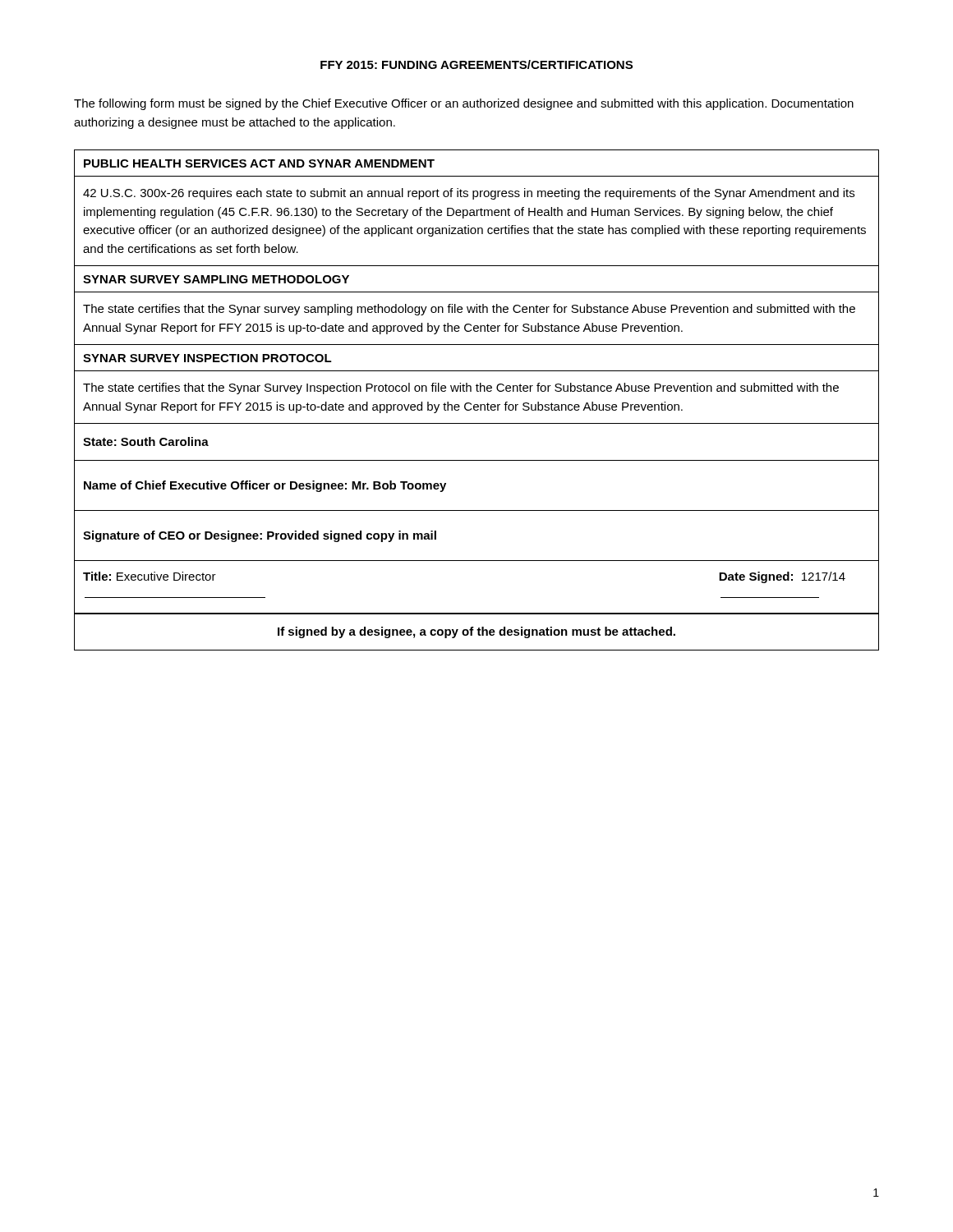
Task: Click on the passage starting "Date Signed: 1217/14"
Action: [x=782, y=584]
